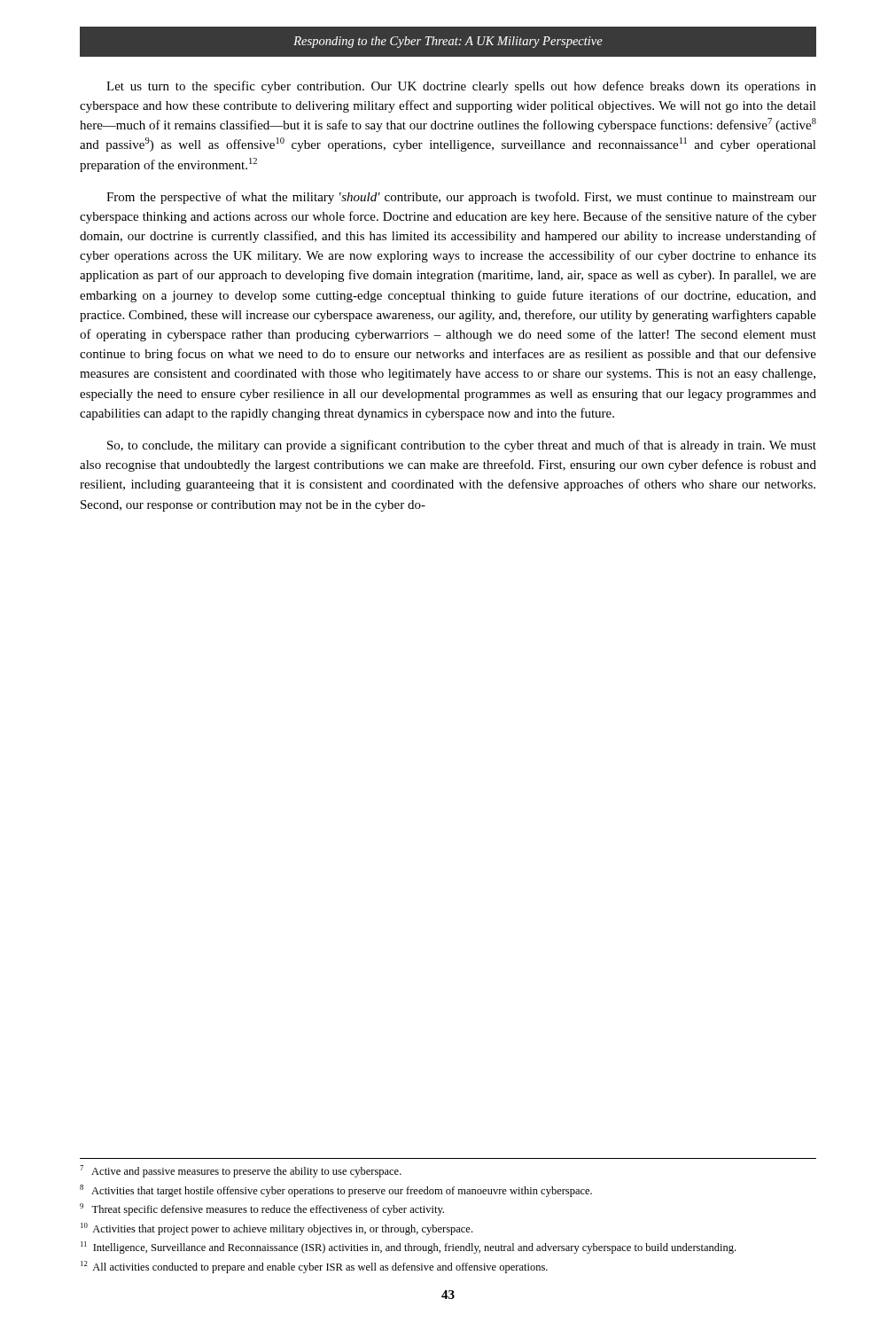Locate the text block that reads "From the perspective of what the"
896x1330 pixels.
click(x=448, y=305)
